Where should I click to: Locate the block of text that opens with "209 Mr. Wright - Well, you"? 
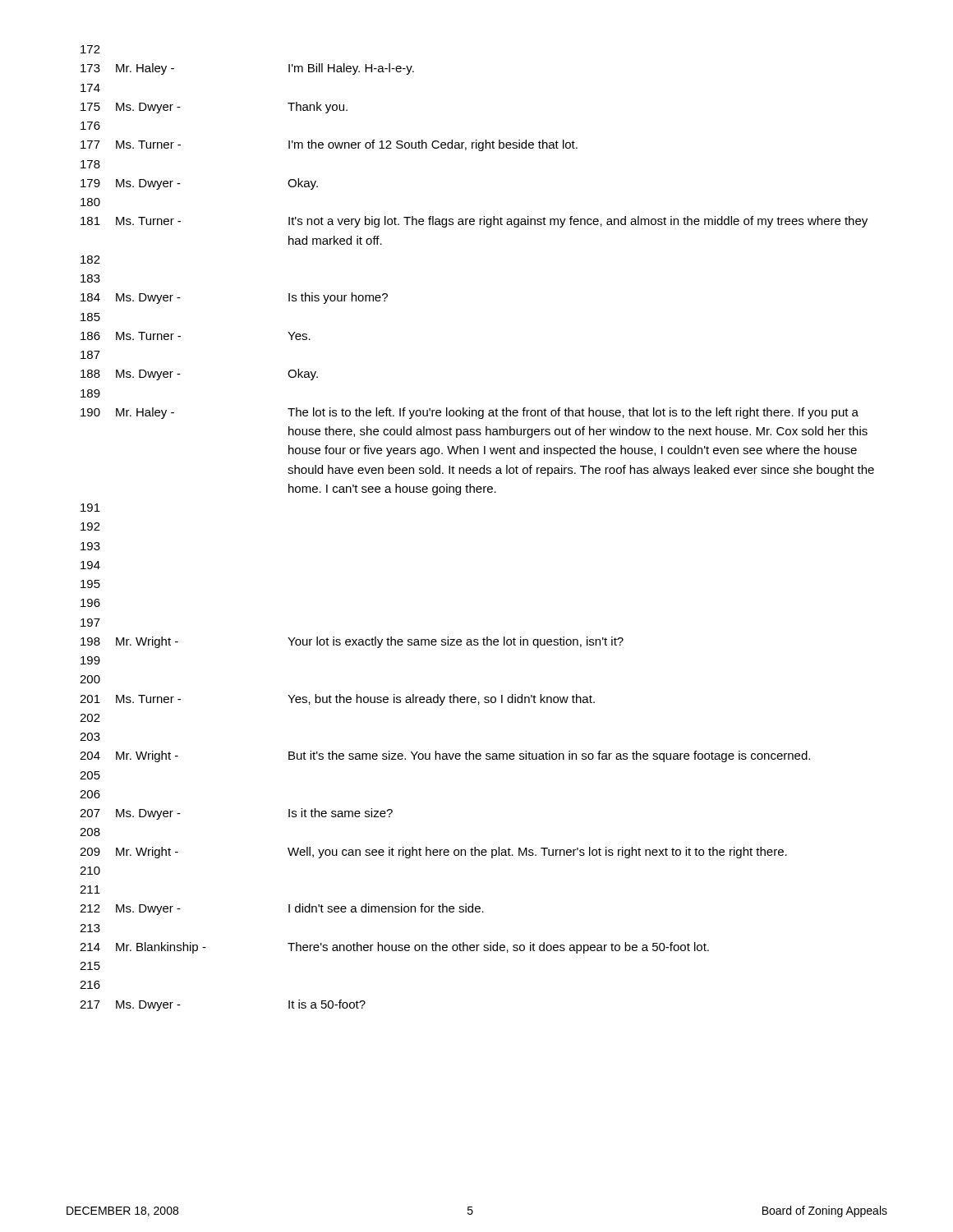point(476,851)
